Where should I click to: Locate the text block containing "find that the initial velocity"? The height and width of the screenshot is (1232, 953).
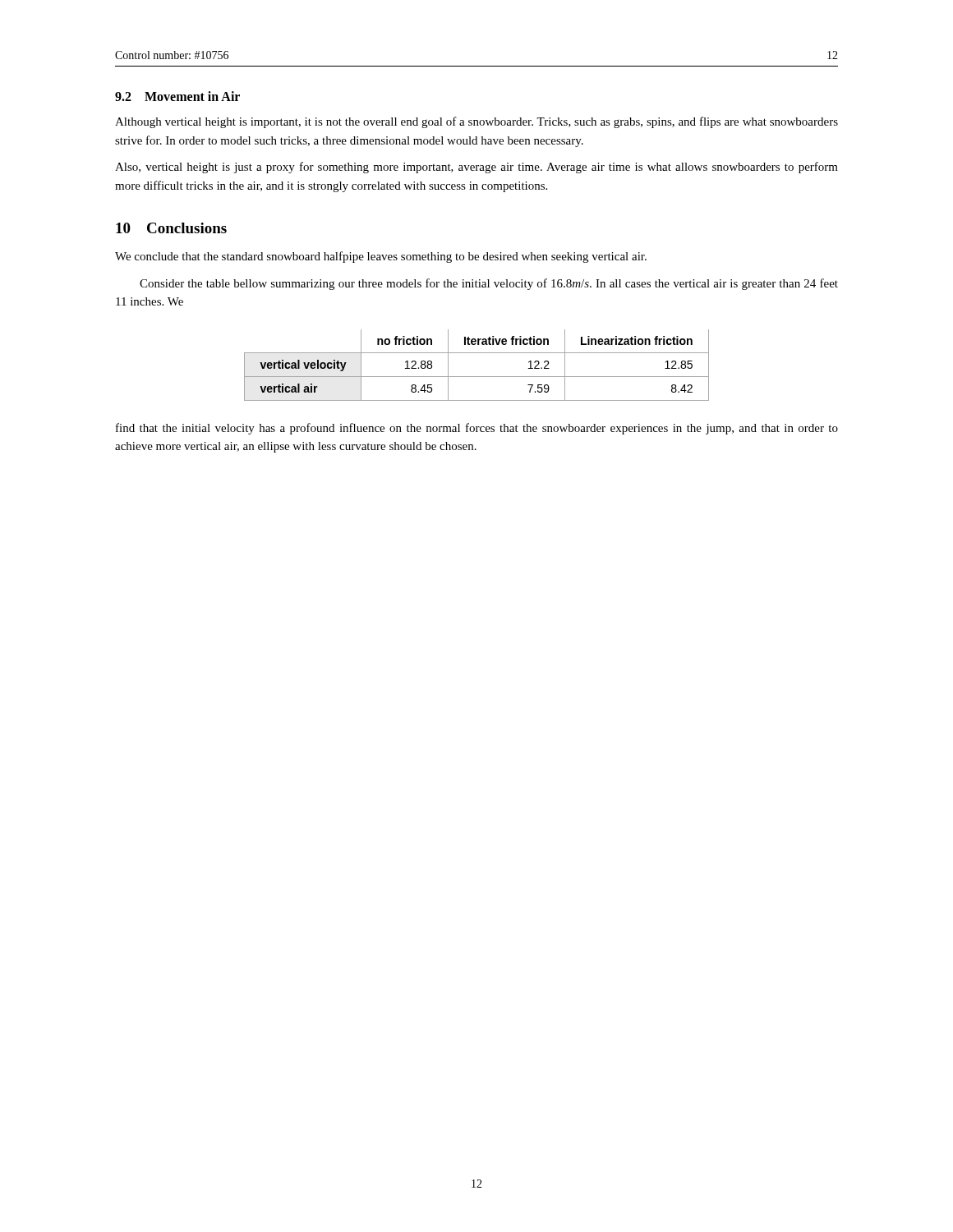click(x=476, y=437)
